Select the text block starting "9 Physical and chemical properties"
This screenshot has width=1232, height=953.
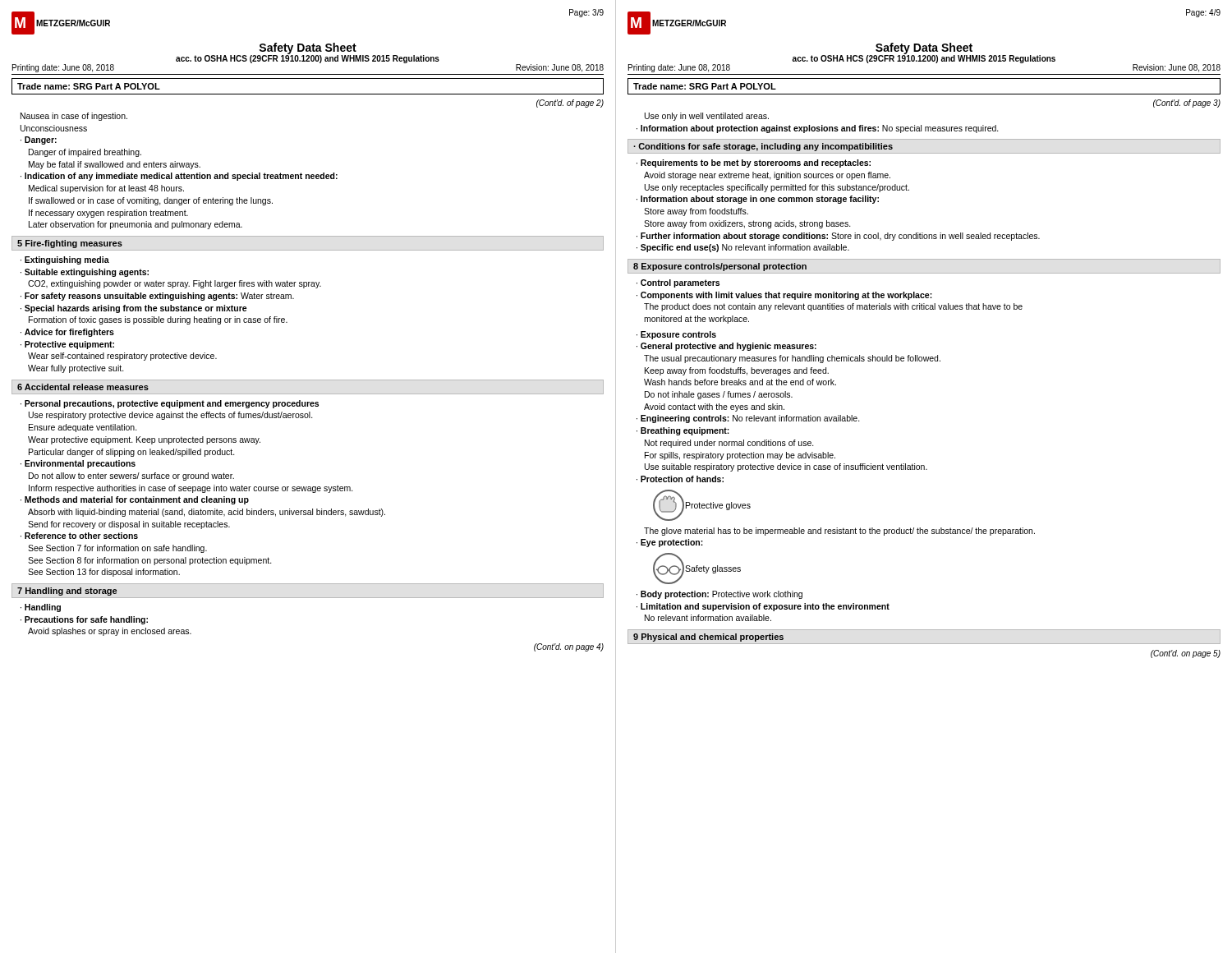tap(708, 638)
